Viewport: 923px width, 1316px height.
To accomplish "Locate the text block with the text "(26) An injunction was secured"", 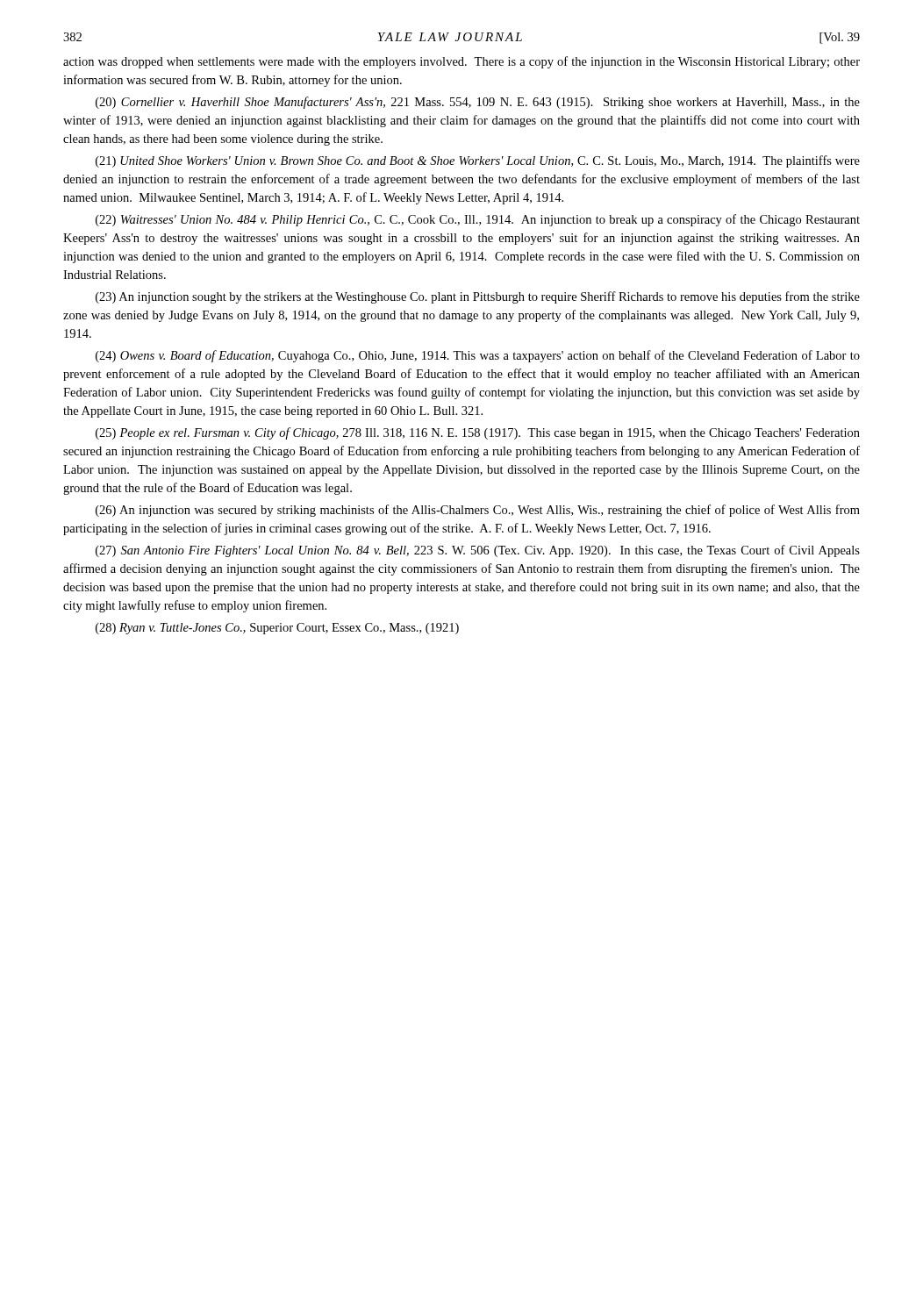I will pos(462,519).
